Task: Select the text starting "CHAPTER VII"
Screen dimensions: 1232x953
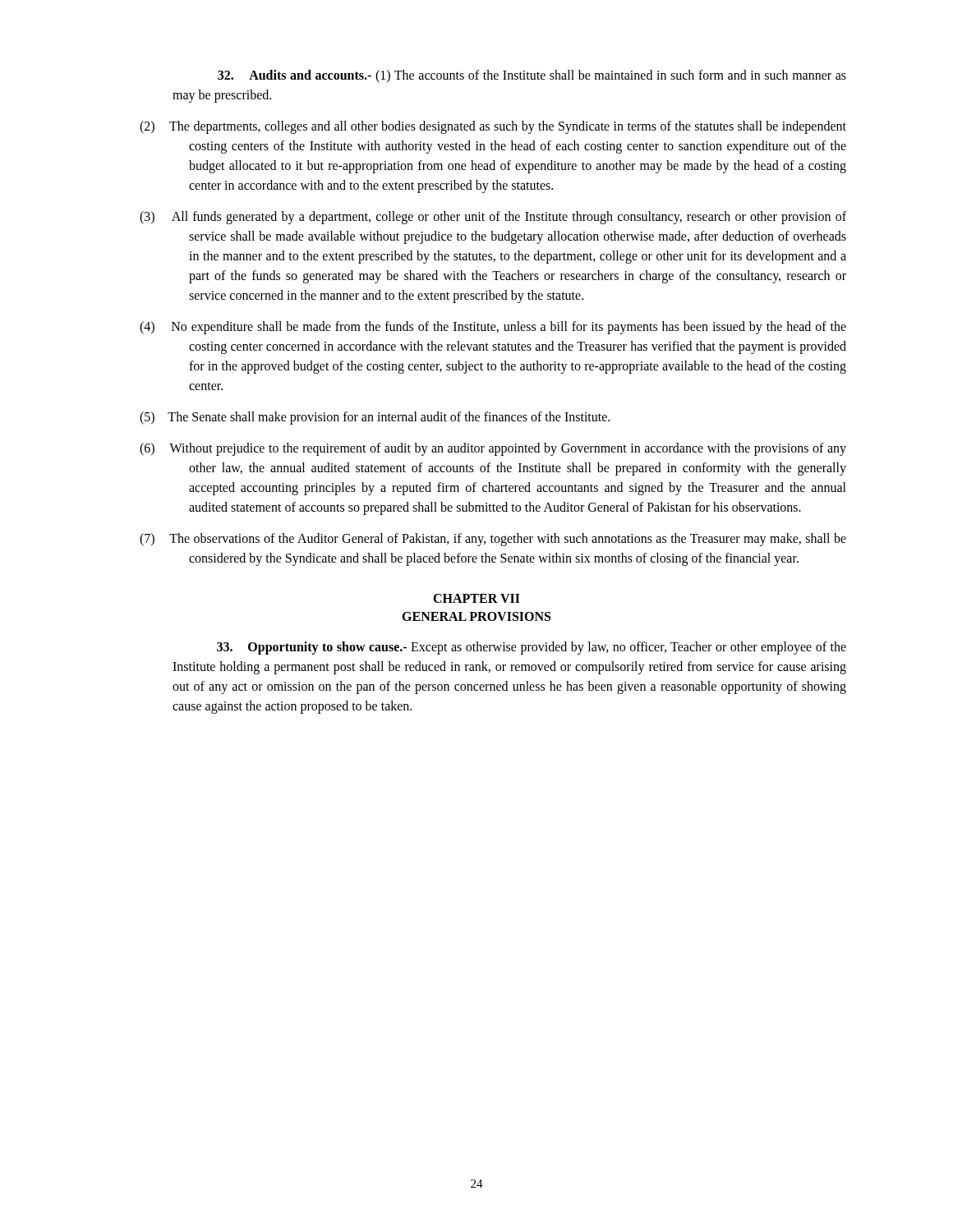Action: (476, 598)
